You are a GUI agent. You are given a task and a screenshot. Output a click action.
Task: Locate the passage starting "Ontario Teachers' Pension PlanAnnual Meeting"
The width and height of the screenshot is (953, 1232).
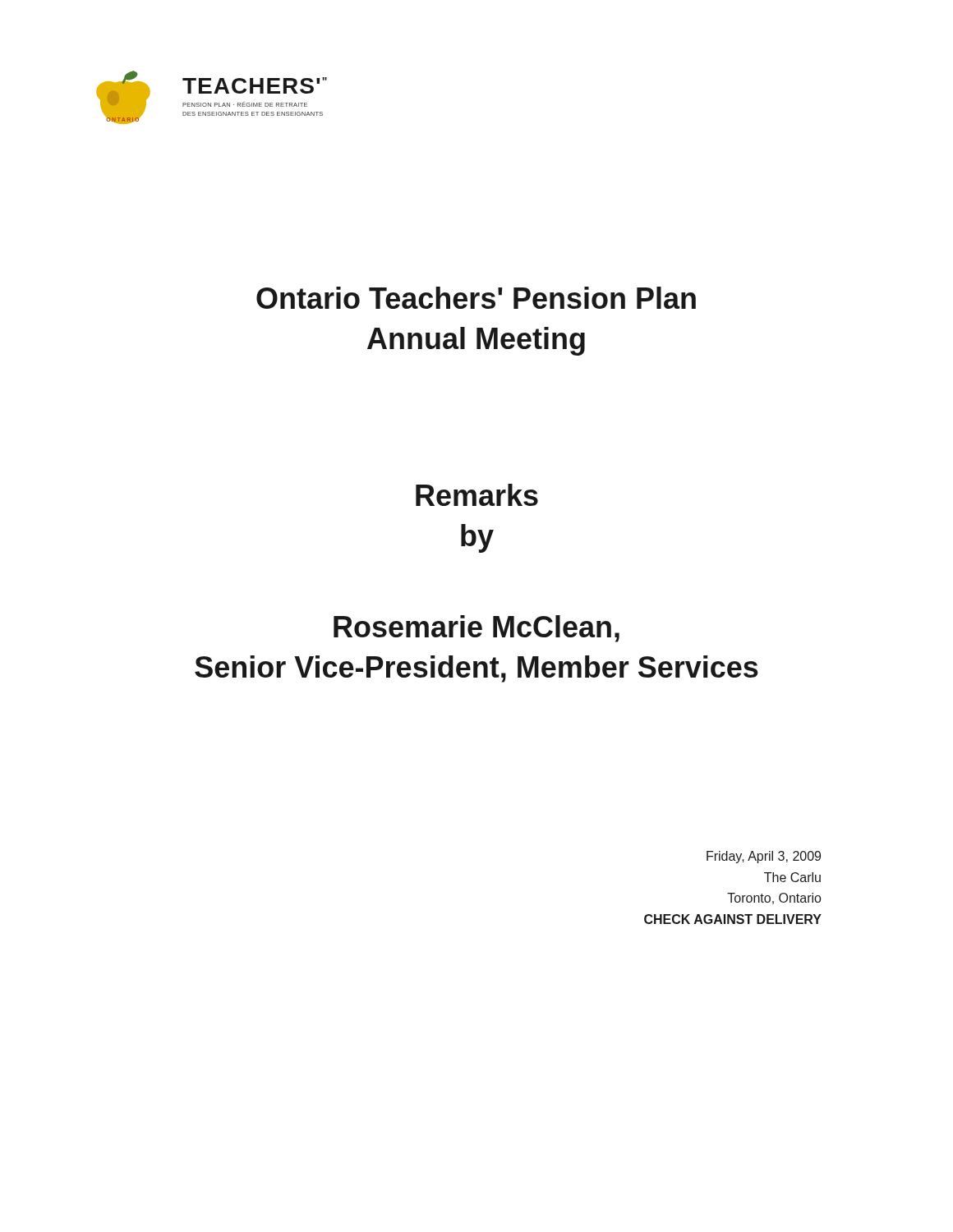(476, 319)
